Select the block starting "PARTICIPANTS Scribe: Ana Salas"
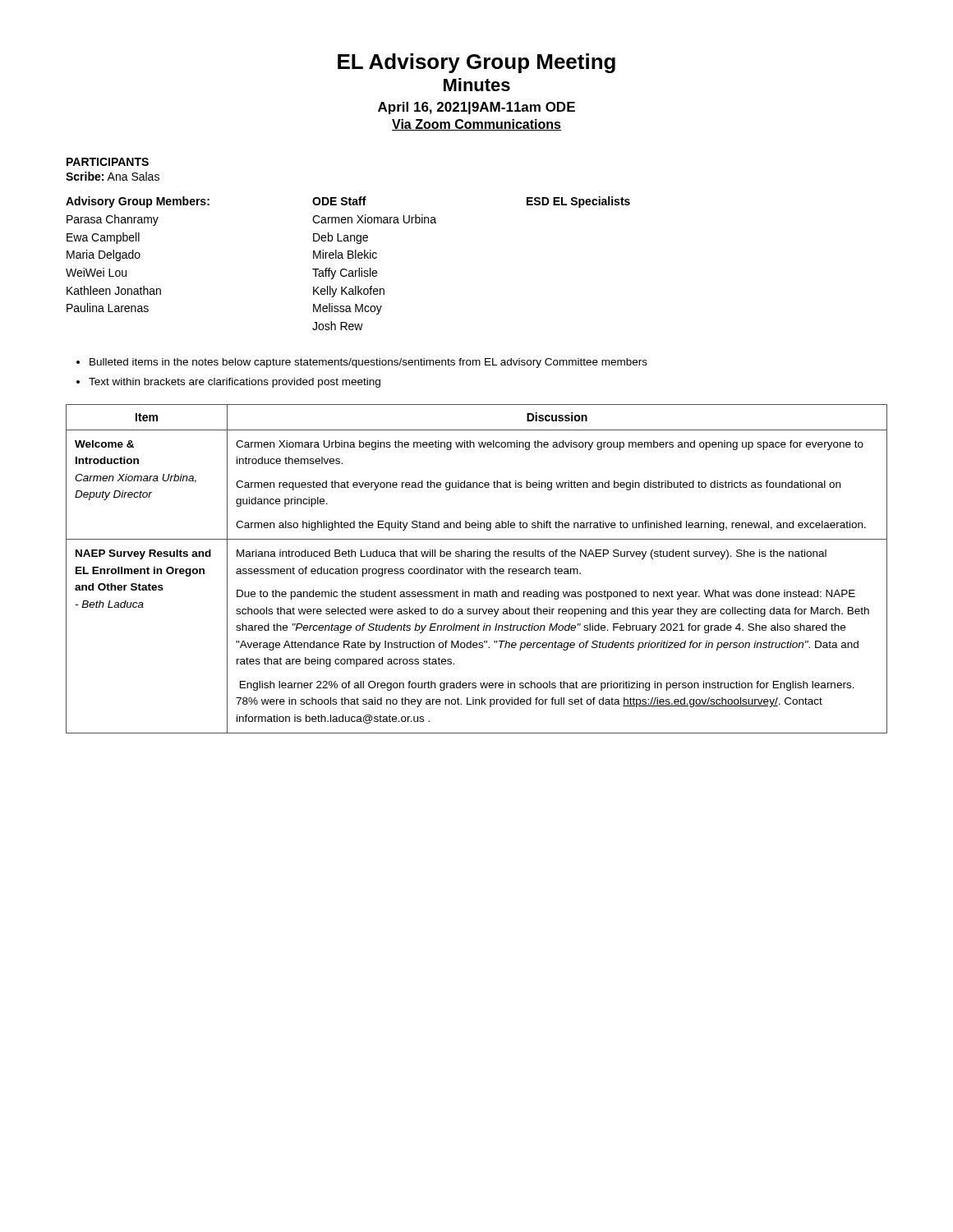The width and height of the screenshot is (953, 1232). 108,162
